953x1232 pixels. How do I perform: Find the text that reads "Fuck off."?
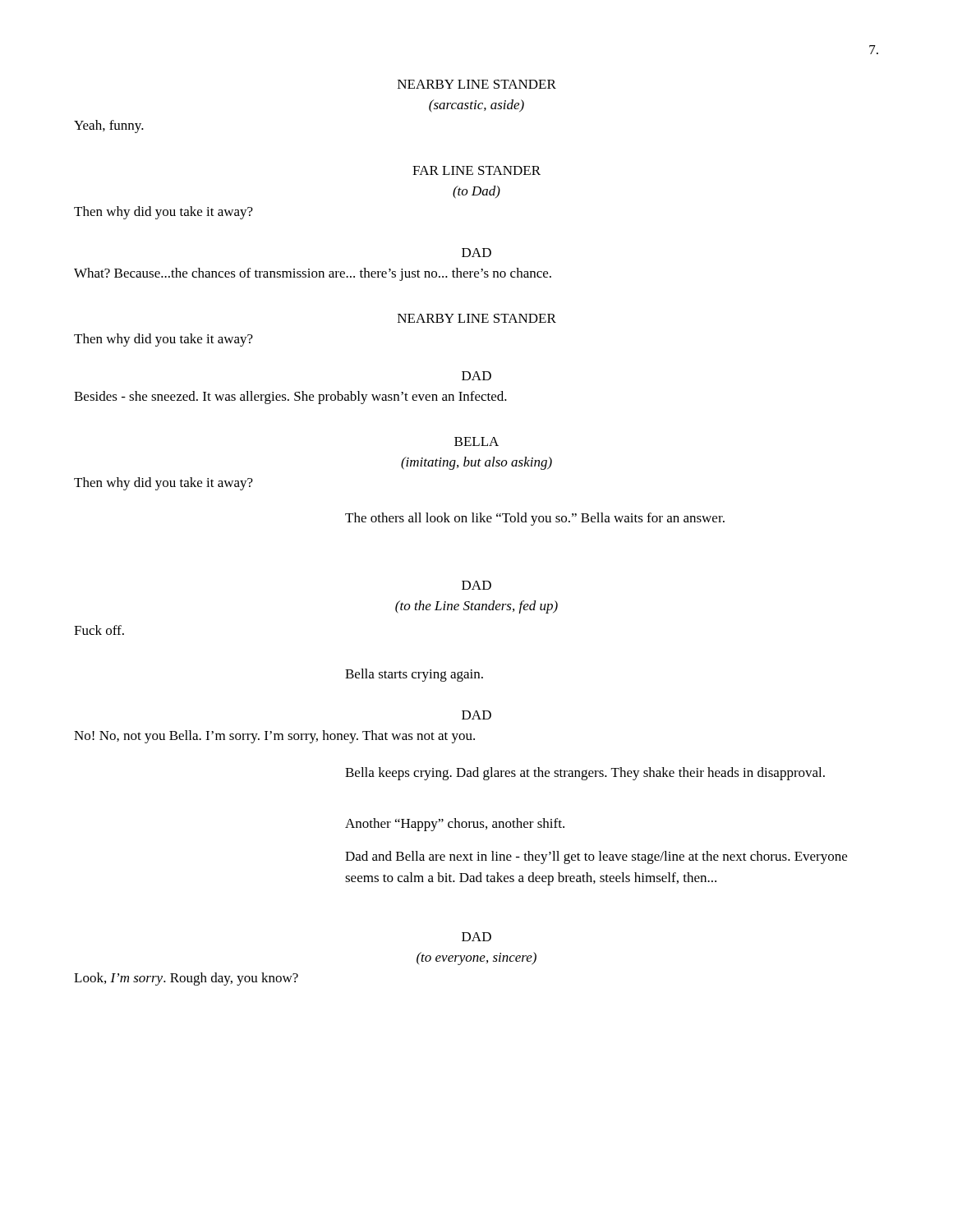[99, 630]
